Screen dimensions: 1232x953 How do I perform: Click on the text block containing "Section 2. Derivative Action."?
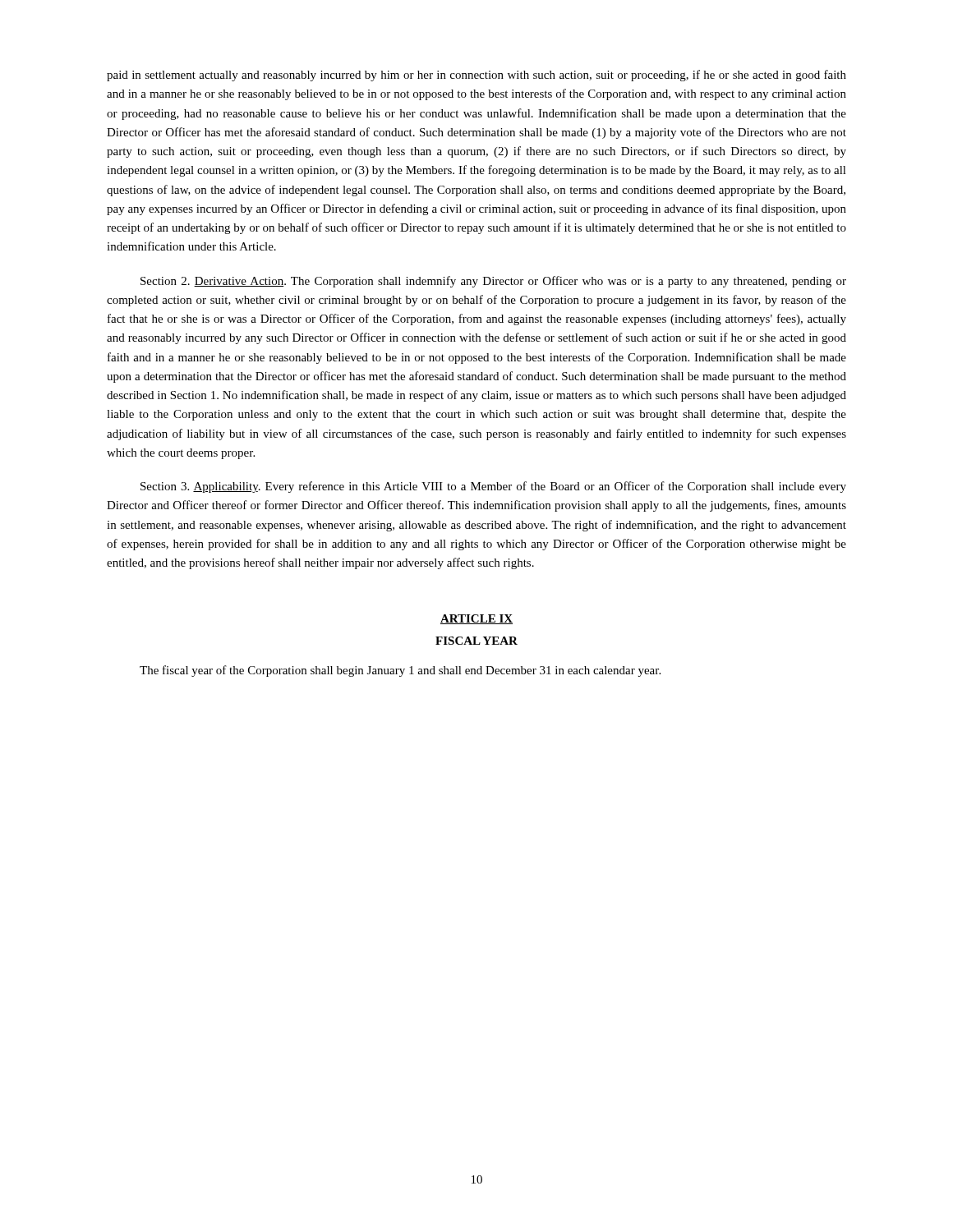(x=476, y=366)
